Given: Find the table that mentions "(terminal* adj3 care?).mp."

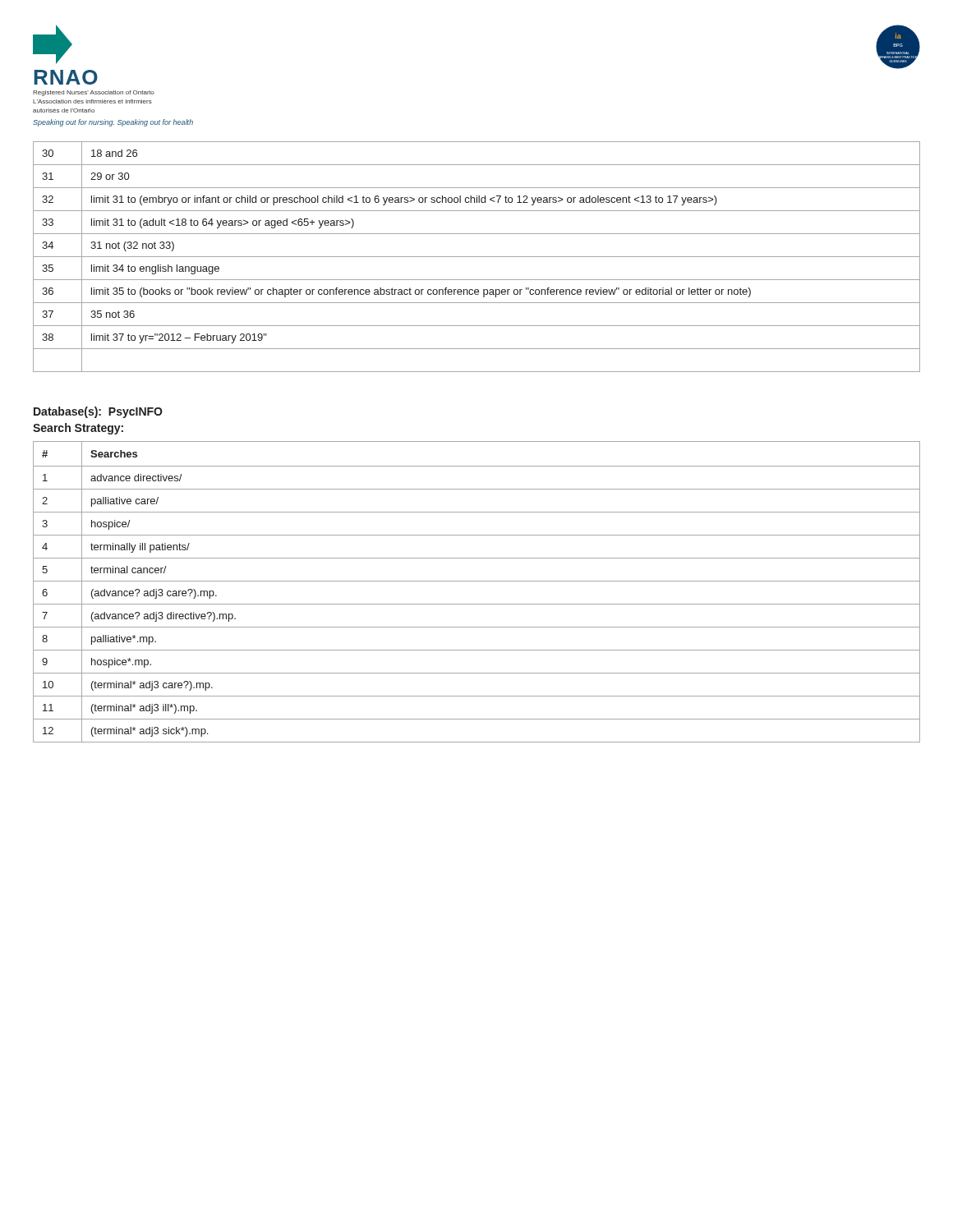Looking at the screenshot, I should (476, 591).
